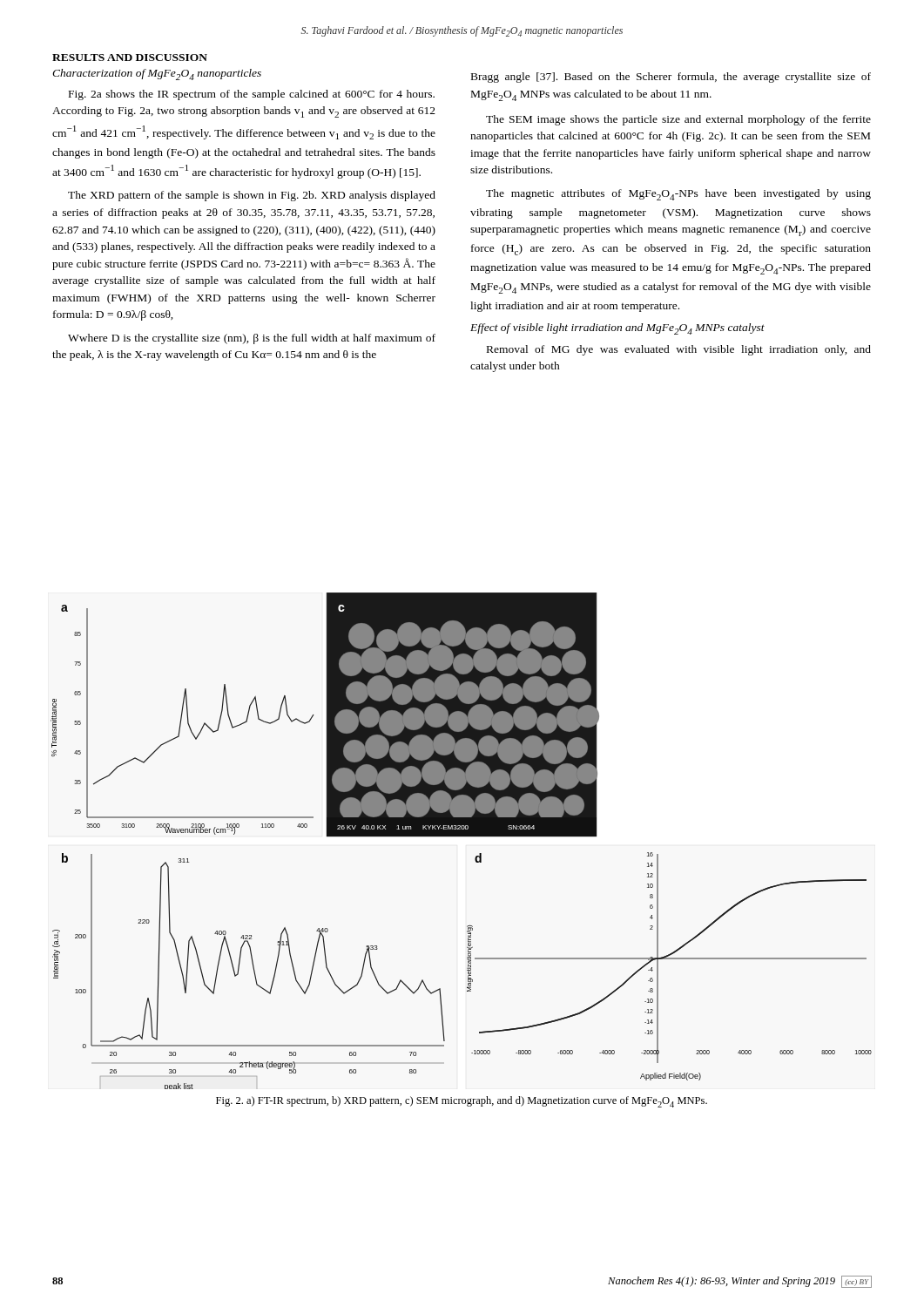This screenshot has width=924, height=1307.
Task: Point to the block beginning "Wwhere D is the crystallite size"
Action: 244,346
